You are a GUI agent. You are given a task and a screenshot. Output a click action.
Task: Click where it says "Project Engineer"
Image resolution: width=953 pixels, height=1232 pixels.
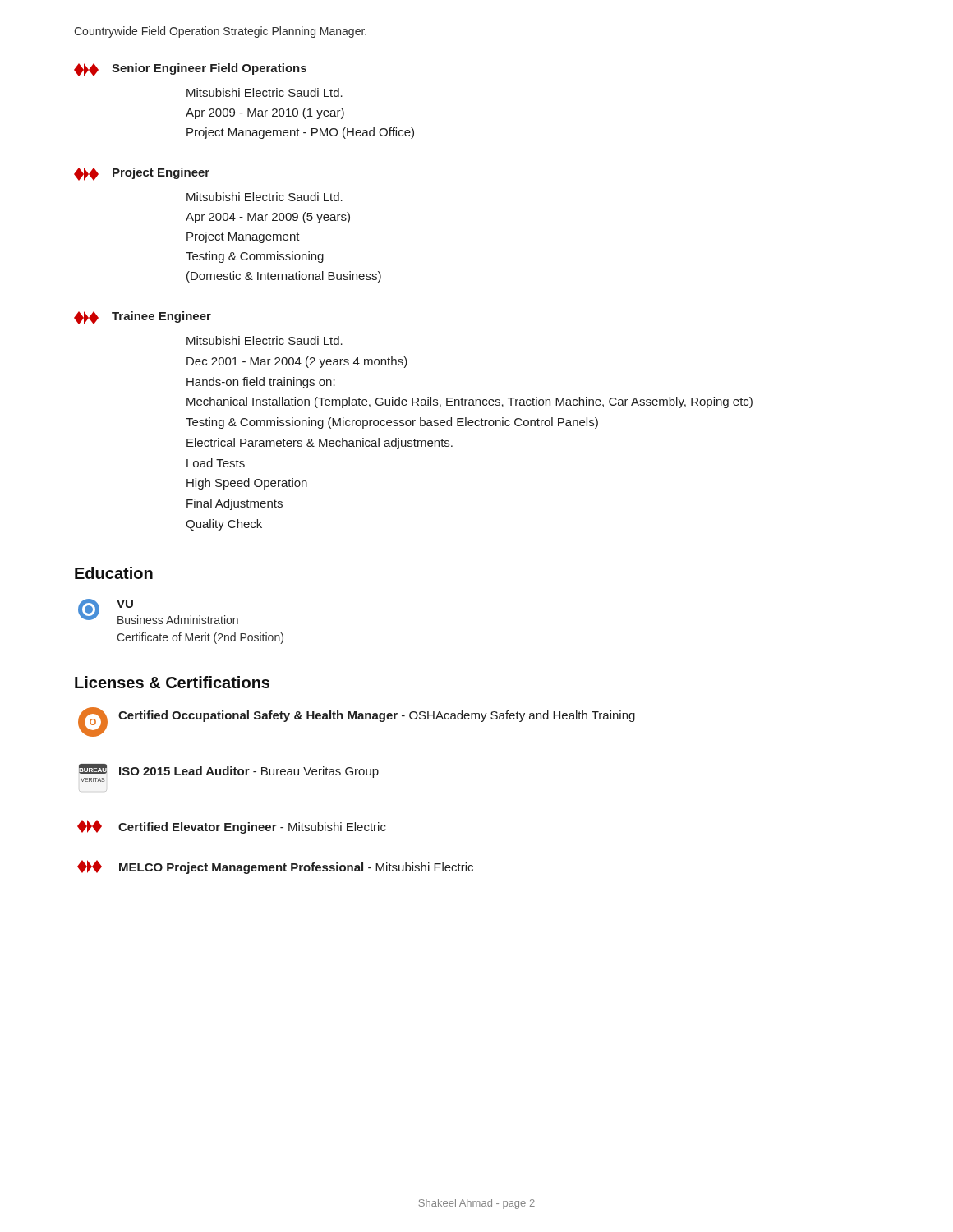pyautogui.click(x=142, y=175)
